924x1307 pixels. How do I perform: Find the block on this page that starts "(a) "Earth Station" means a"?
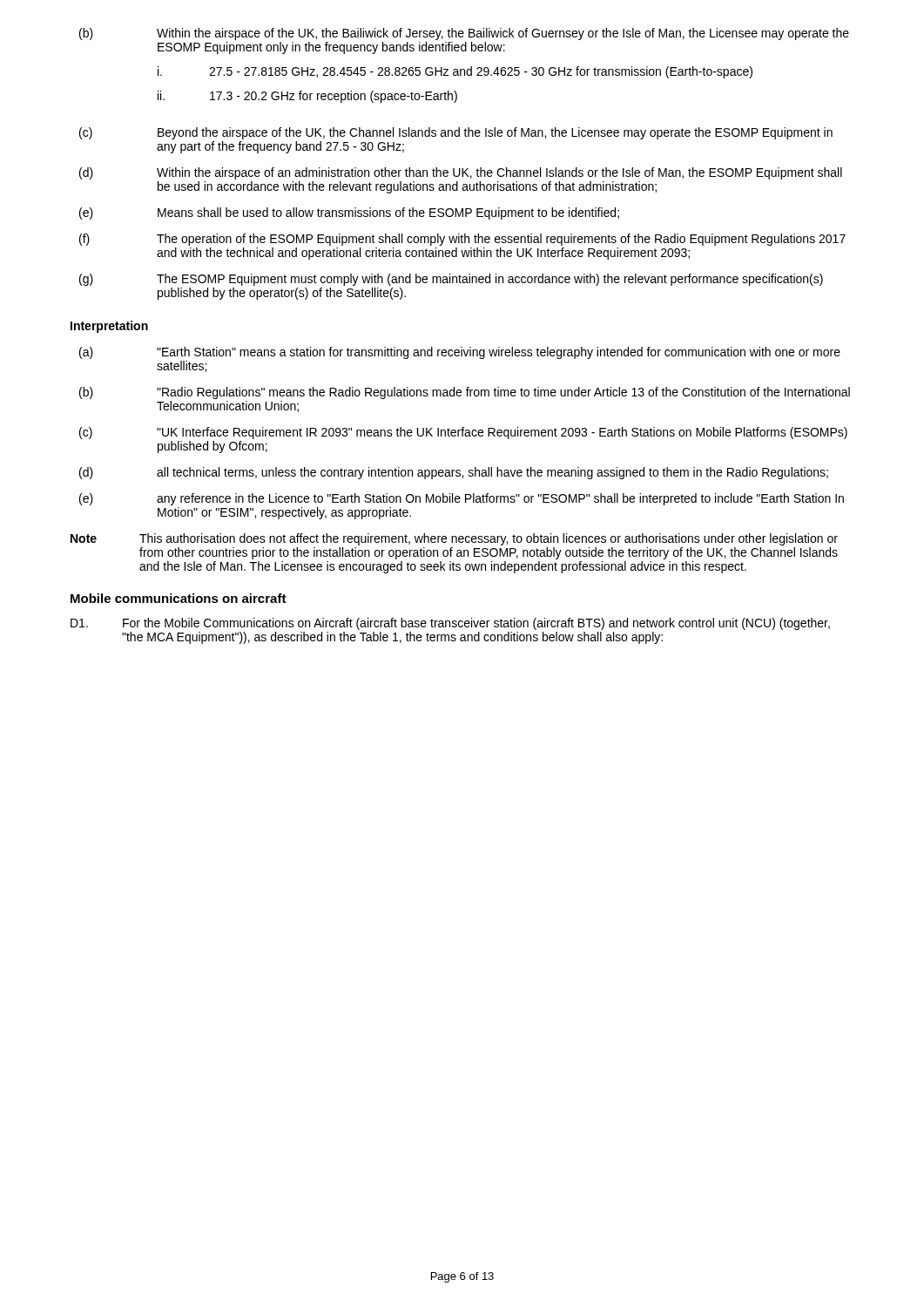(x=462, y=359)
